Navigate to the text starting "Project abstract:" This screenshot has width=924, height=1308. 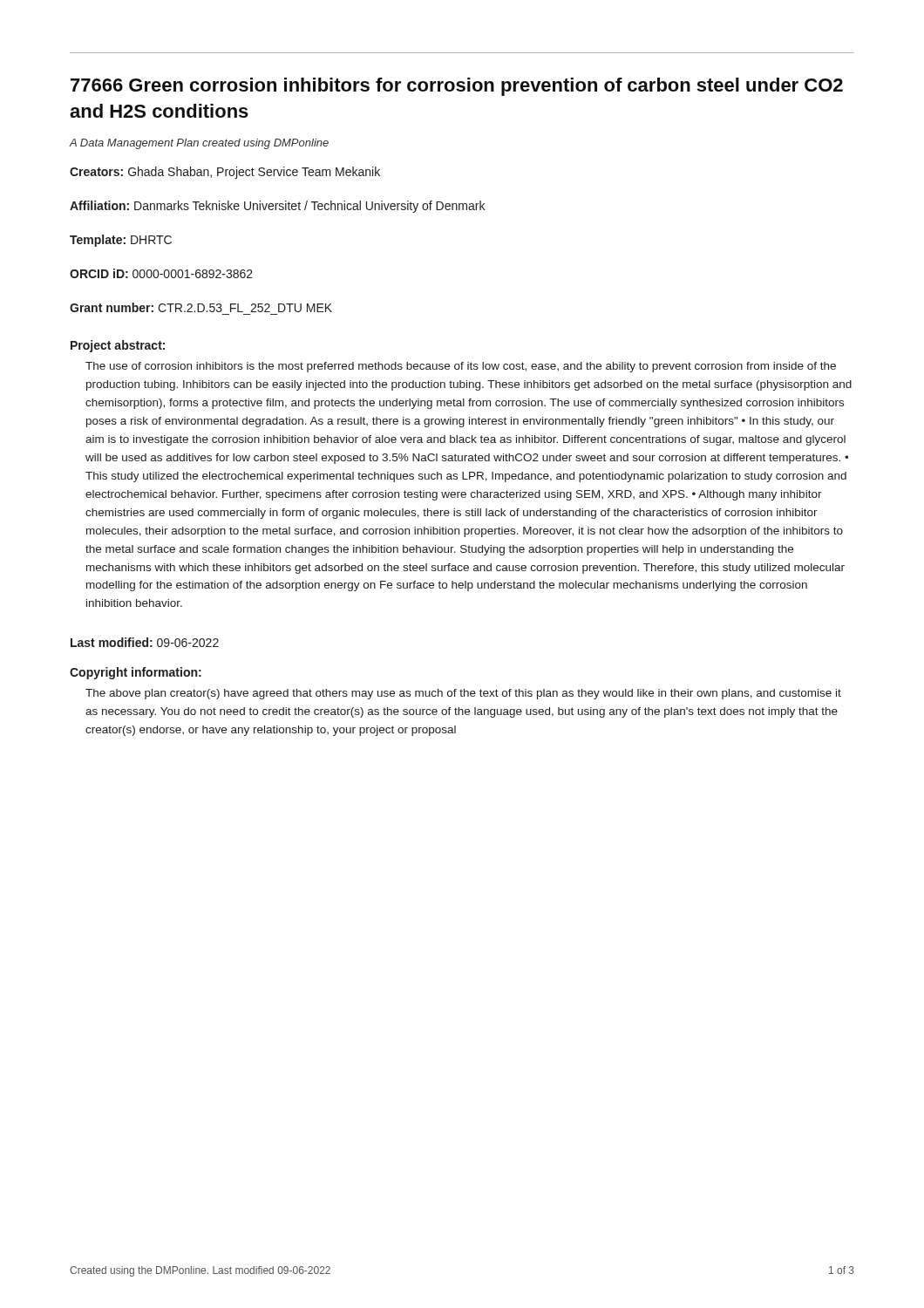point(118,346)
